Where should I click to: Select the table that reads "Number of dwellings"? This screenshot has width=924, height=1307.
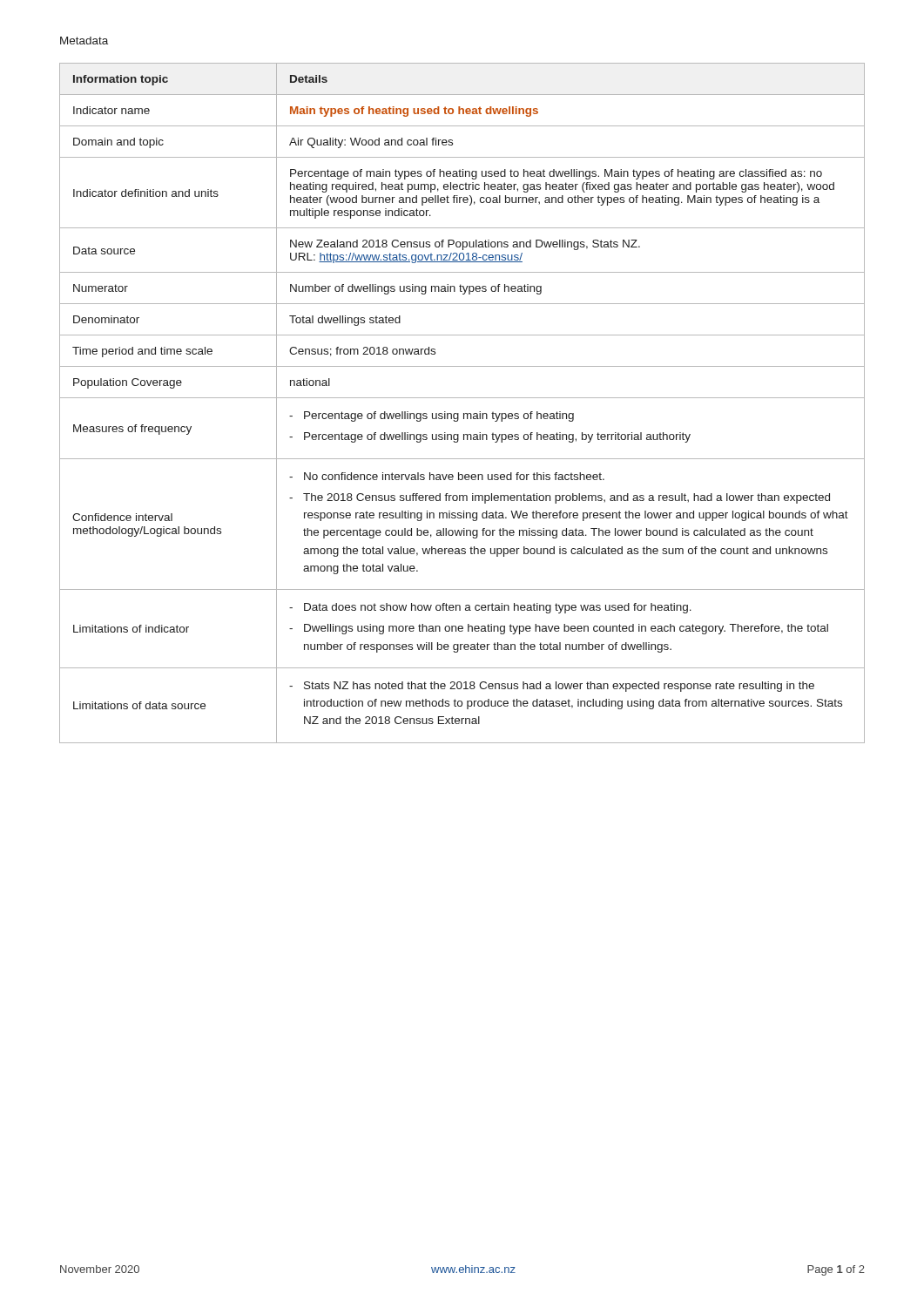(x=462, y=403)
